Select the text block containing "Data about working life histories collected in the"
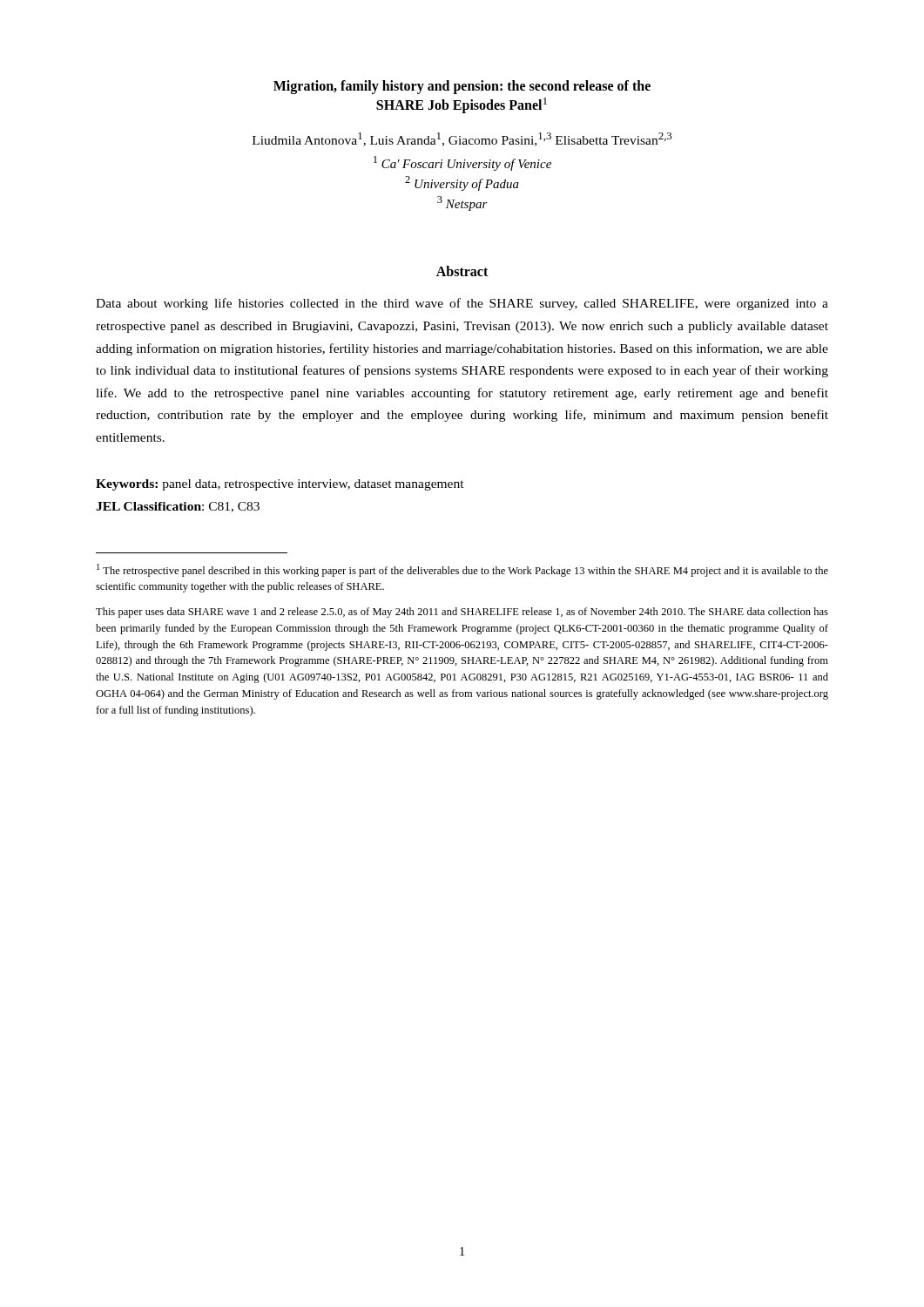 click(x=462, y=370)
